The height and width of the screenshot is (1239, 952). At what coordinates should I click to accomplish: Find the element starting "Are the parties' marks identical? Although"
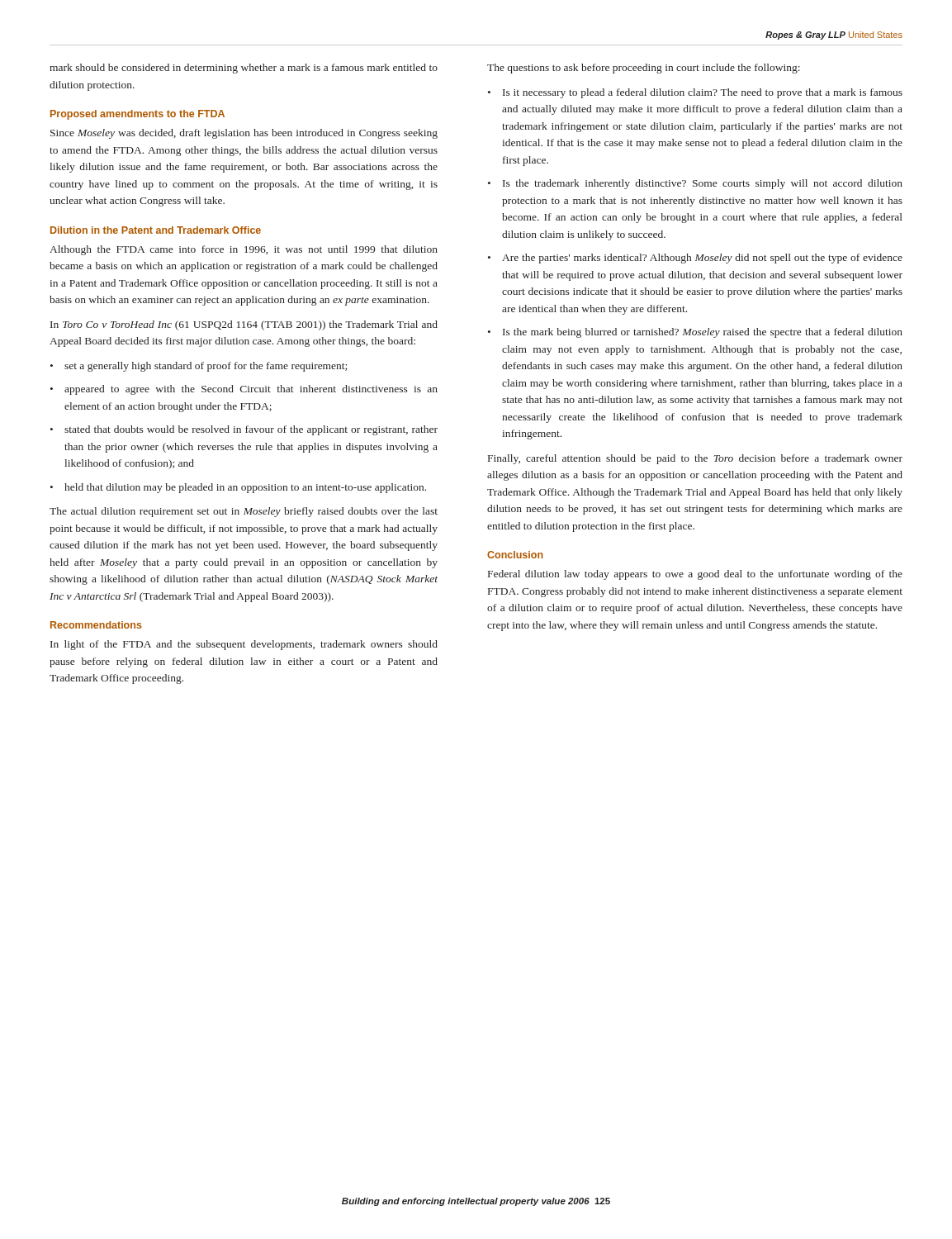point(702,283)
